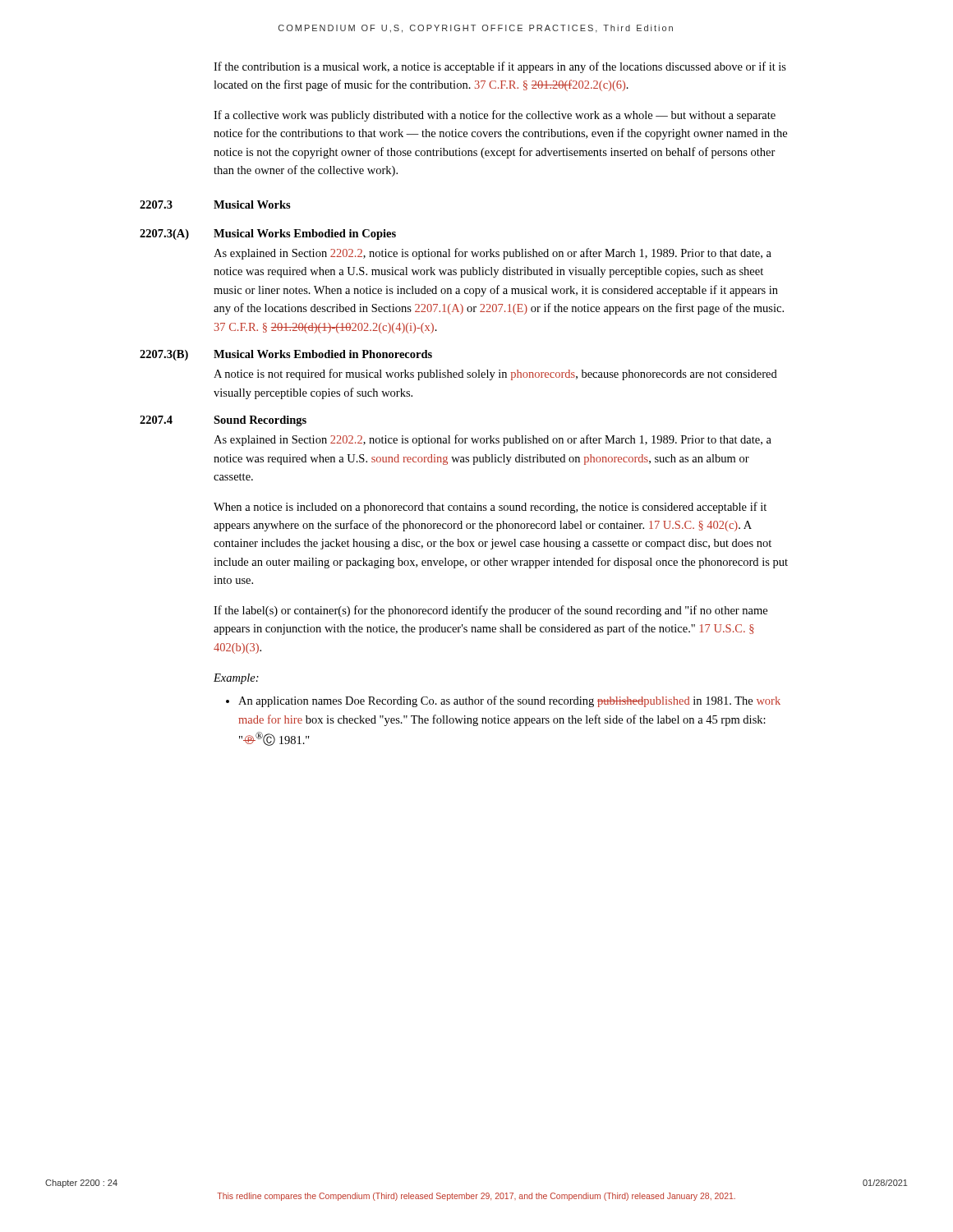Select the text block that reads "If the contribution is a musical"
Screen dimensions: 1232x953
pyautogui.click(x=500, y=76)
